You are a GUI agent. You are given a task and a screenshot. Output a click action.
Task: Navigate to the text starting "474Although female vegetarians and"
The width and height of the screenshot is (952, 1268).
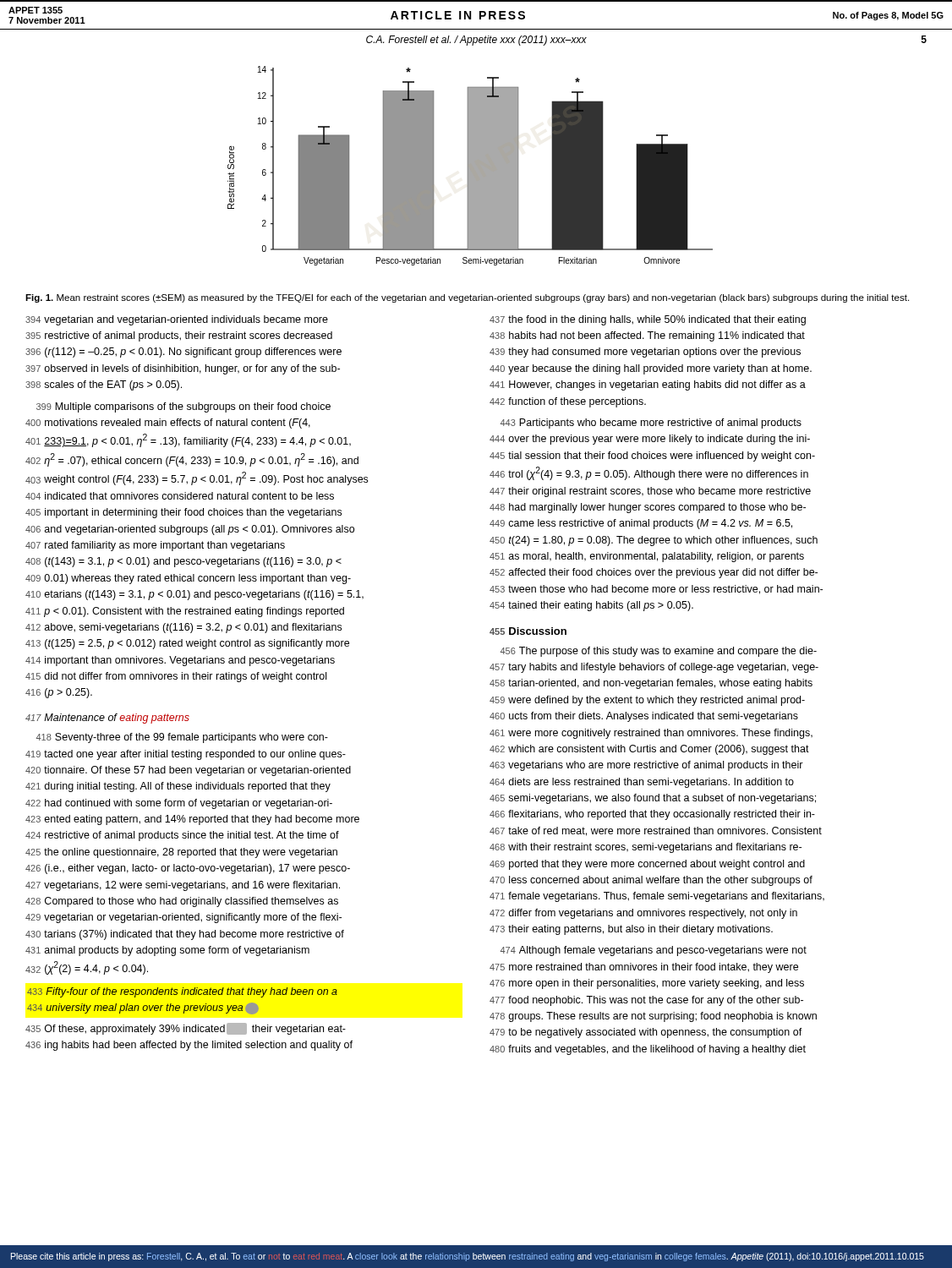click(653, 1000)
